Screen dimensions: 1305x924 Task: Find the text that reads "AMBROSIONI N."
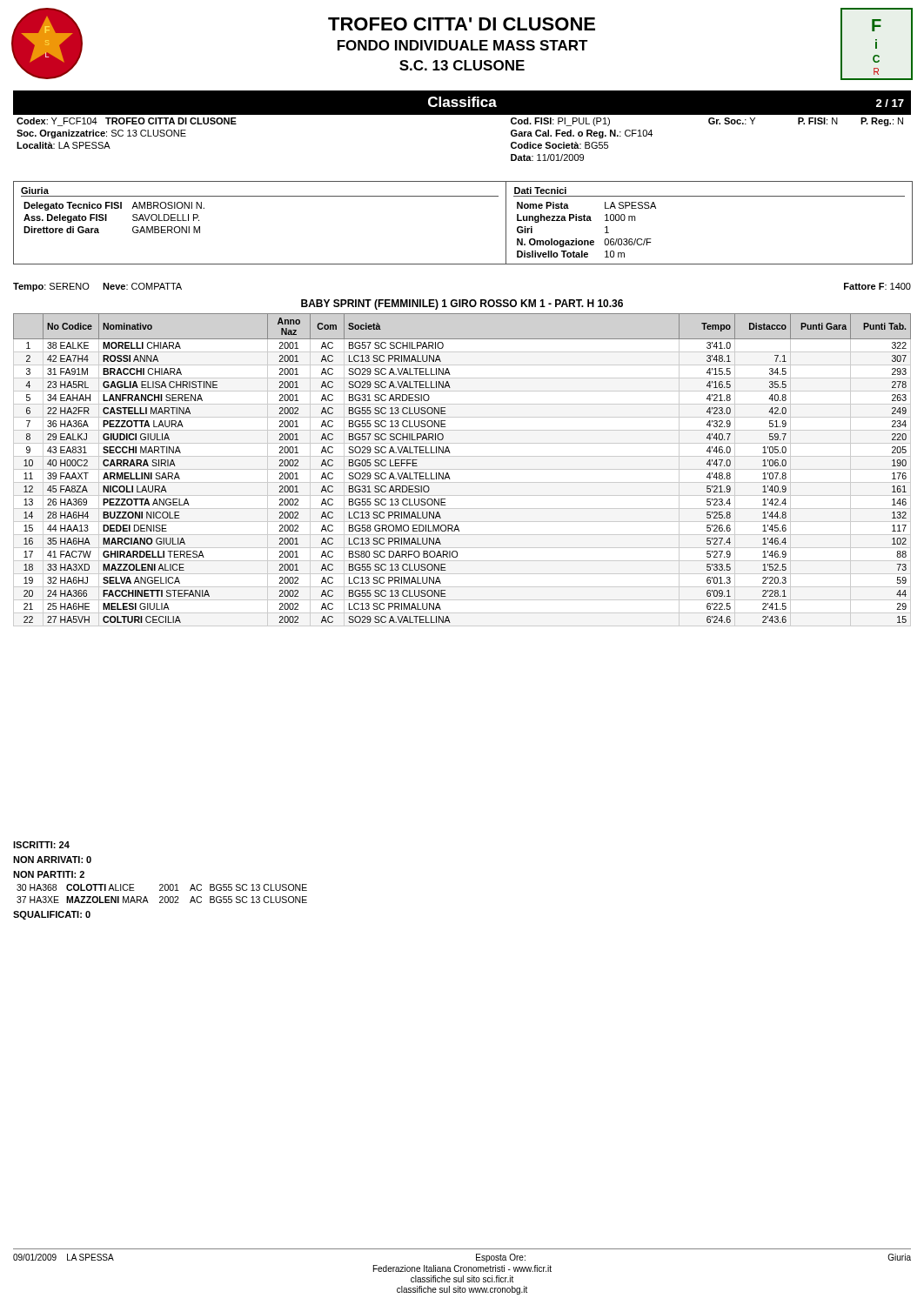tap(169, 205)
